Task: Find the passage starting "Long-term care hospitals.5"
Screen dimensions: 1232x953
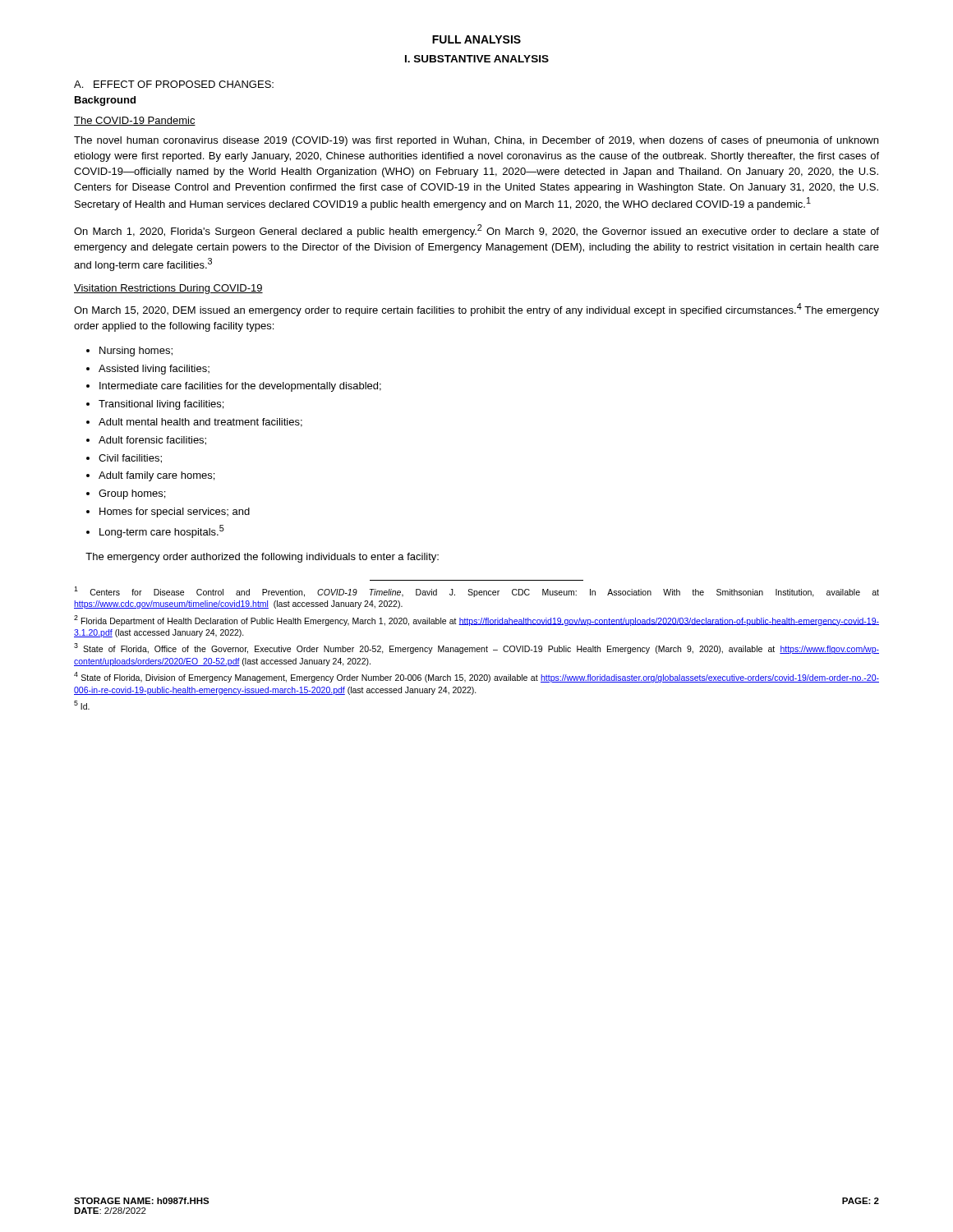Action: click(161, 530)
